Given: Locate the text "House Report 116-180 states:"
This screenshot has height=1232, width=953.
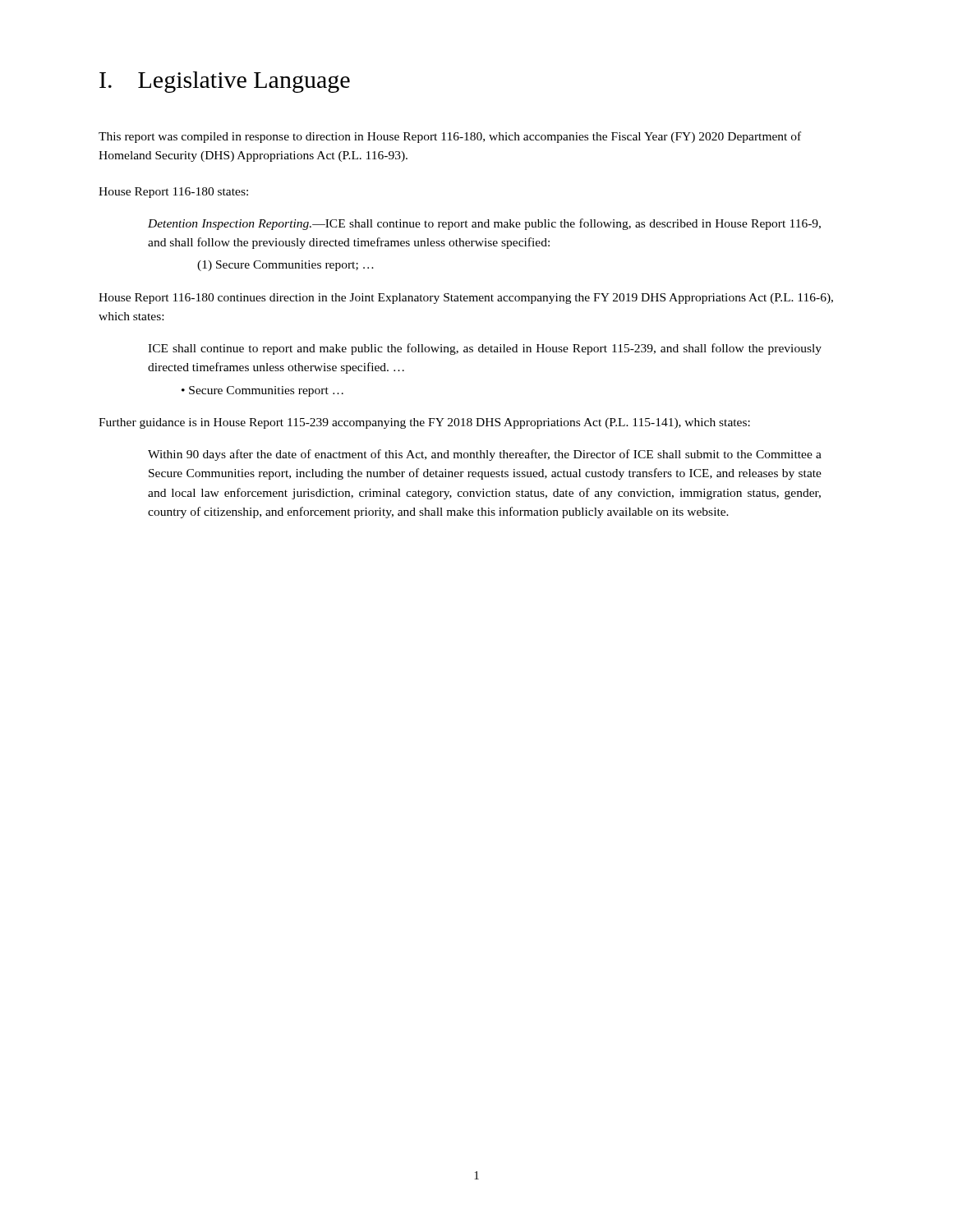Looking at the screenshot, I should (x=174, y=191).
